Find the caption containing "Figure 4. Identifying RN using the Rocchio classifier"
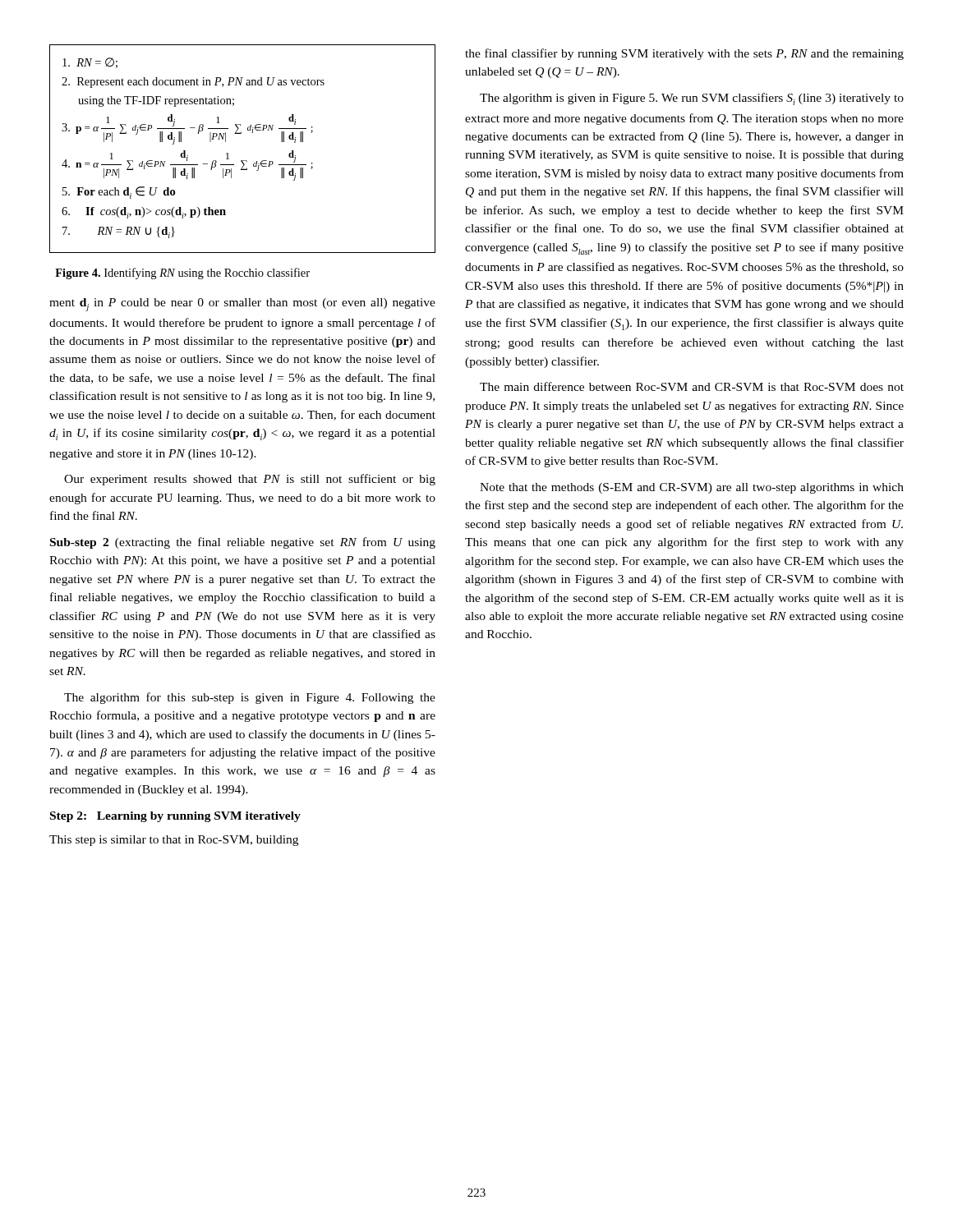Image resolution: width=953 pixels, height=1232 pixels. coord(180,273)
